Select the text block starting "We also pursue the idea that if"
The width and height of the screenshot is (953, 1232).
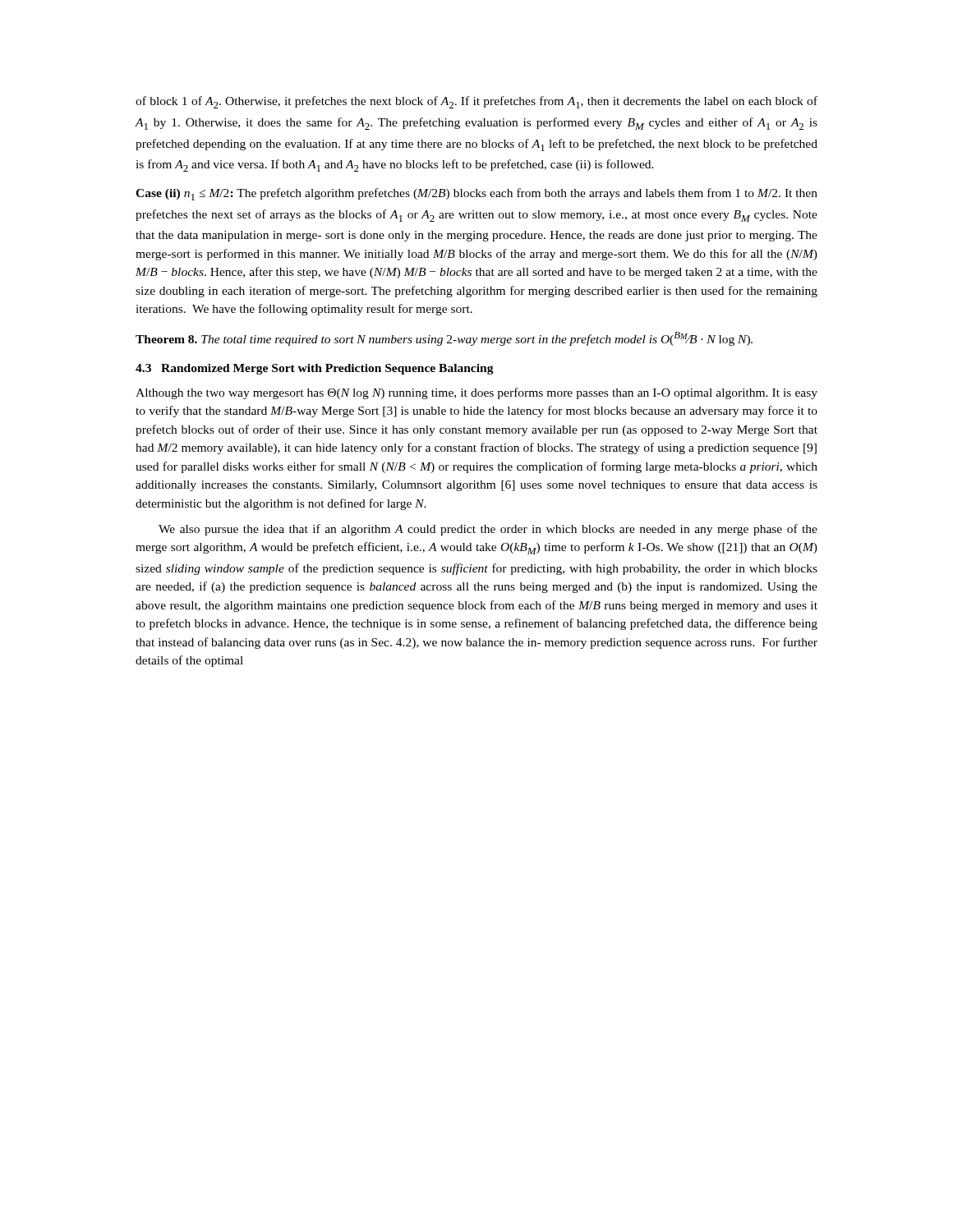(476, 594)
